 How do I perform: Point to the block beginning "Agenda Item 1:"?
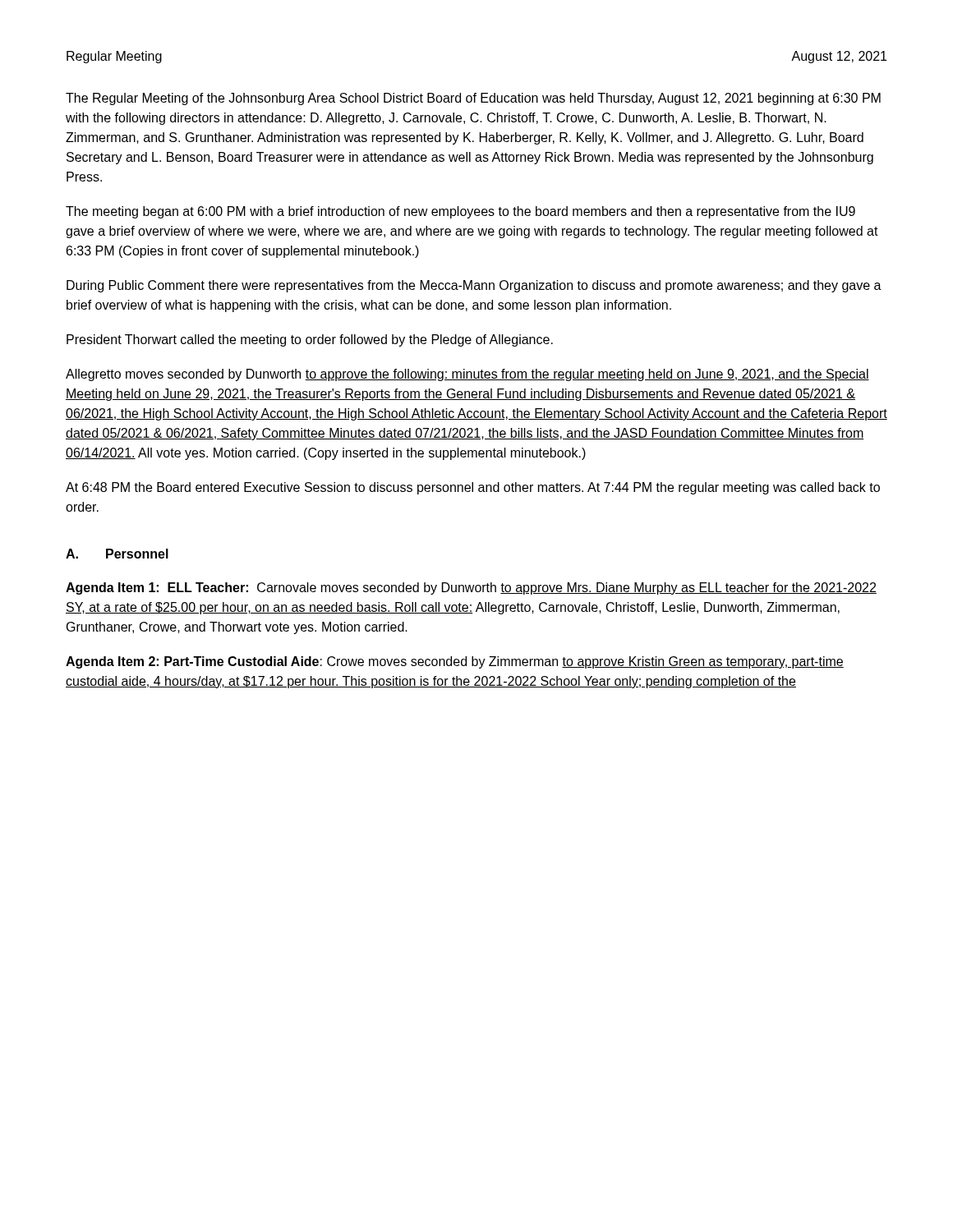click(471, 607)
